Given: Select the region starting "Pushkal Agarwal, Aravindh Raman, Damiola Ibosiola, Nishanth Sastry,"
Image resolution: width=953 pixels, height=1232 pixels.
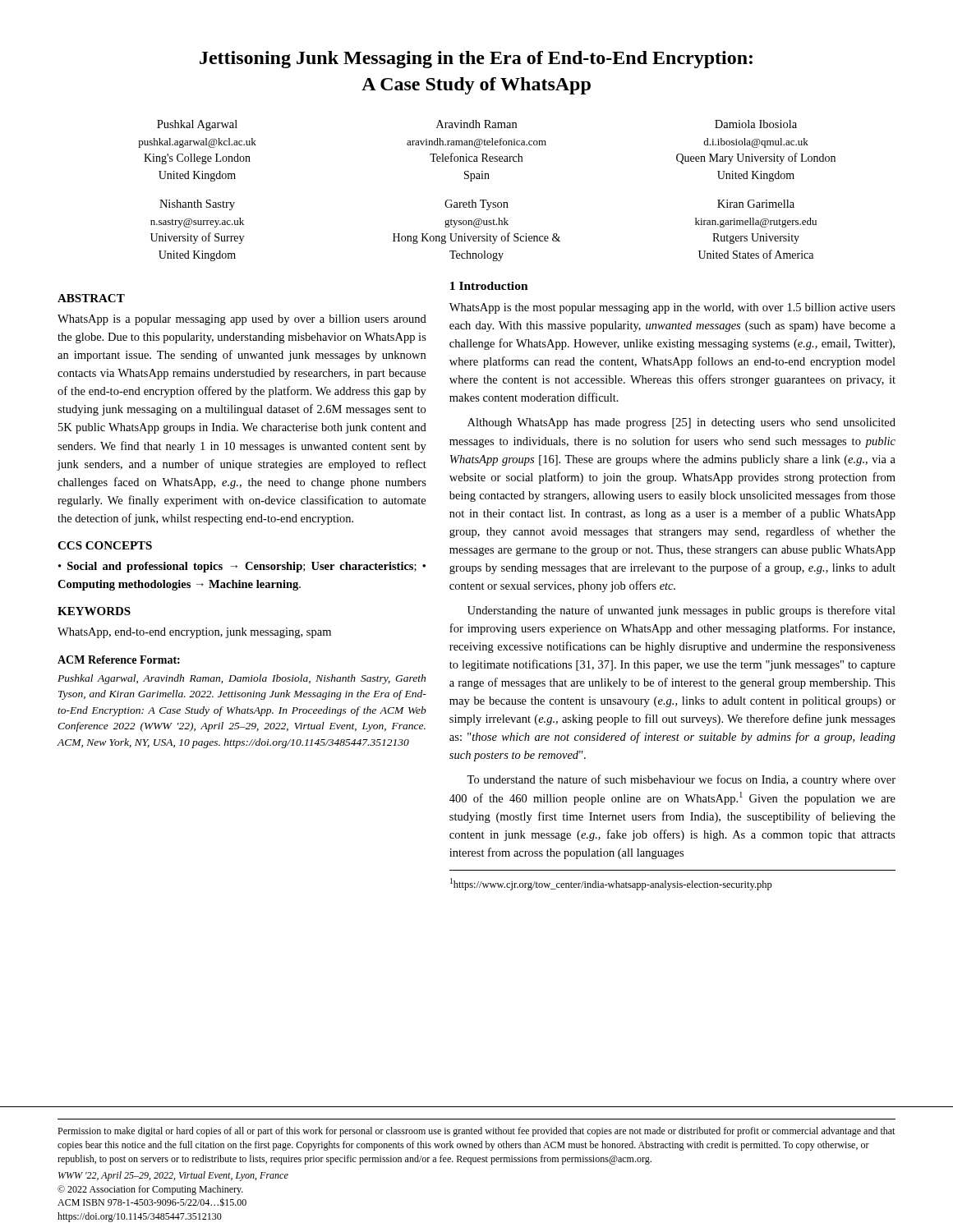Looking at the screenshot, I should tap(242, 710).
